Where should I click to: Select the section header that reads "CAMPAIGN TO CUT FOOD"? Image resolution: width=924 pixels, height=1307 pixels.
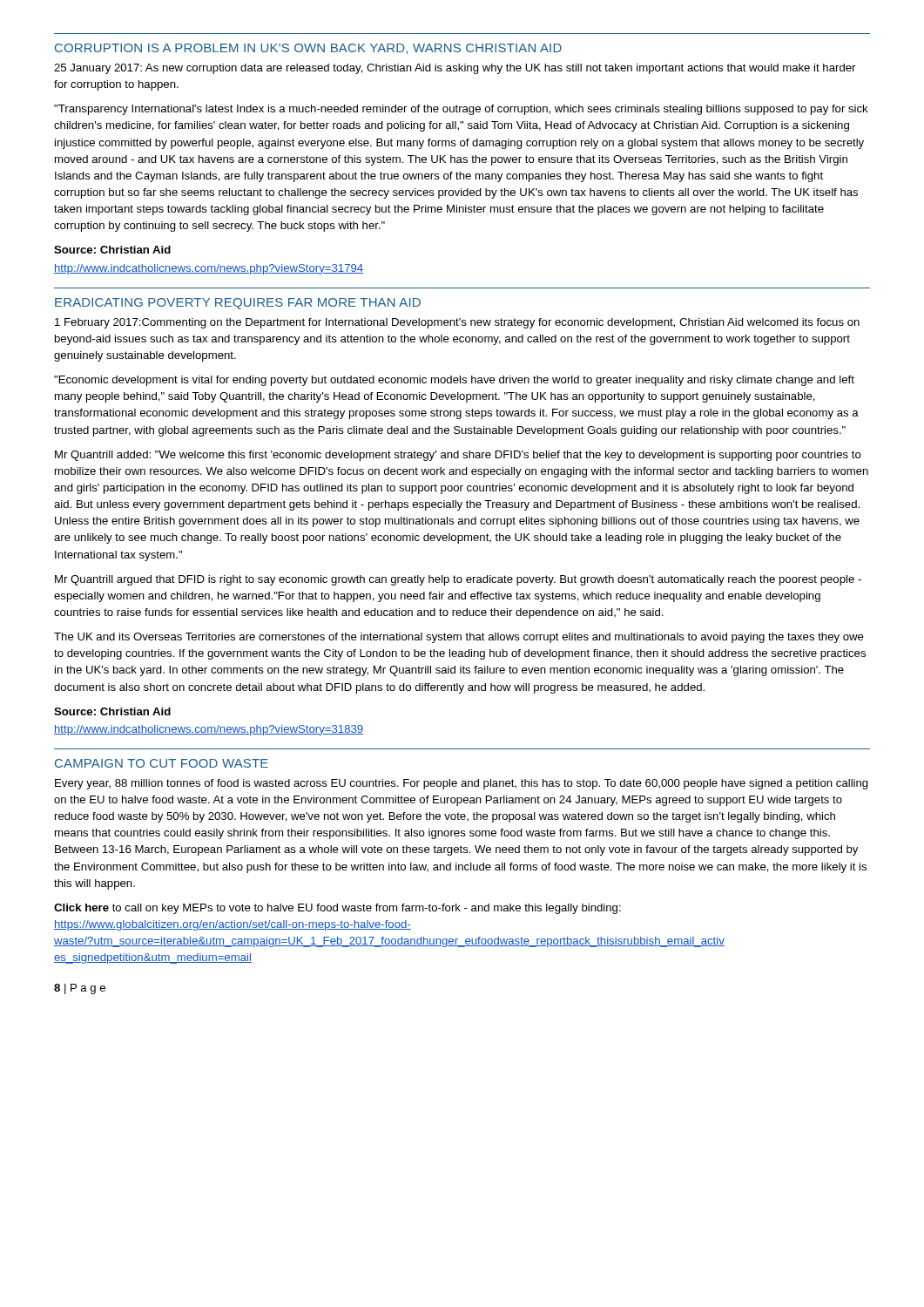click(161, 763)
